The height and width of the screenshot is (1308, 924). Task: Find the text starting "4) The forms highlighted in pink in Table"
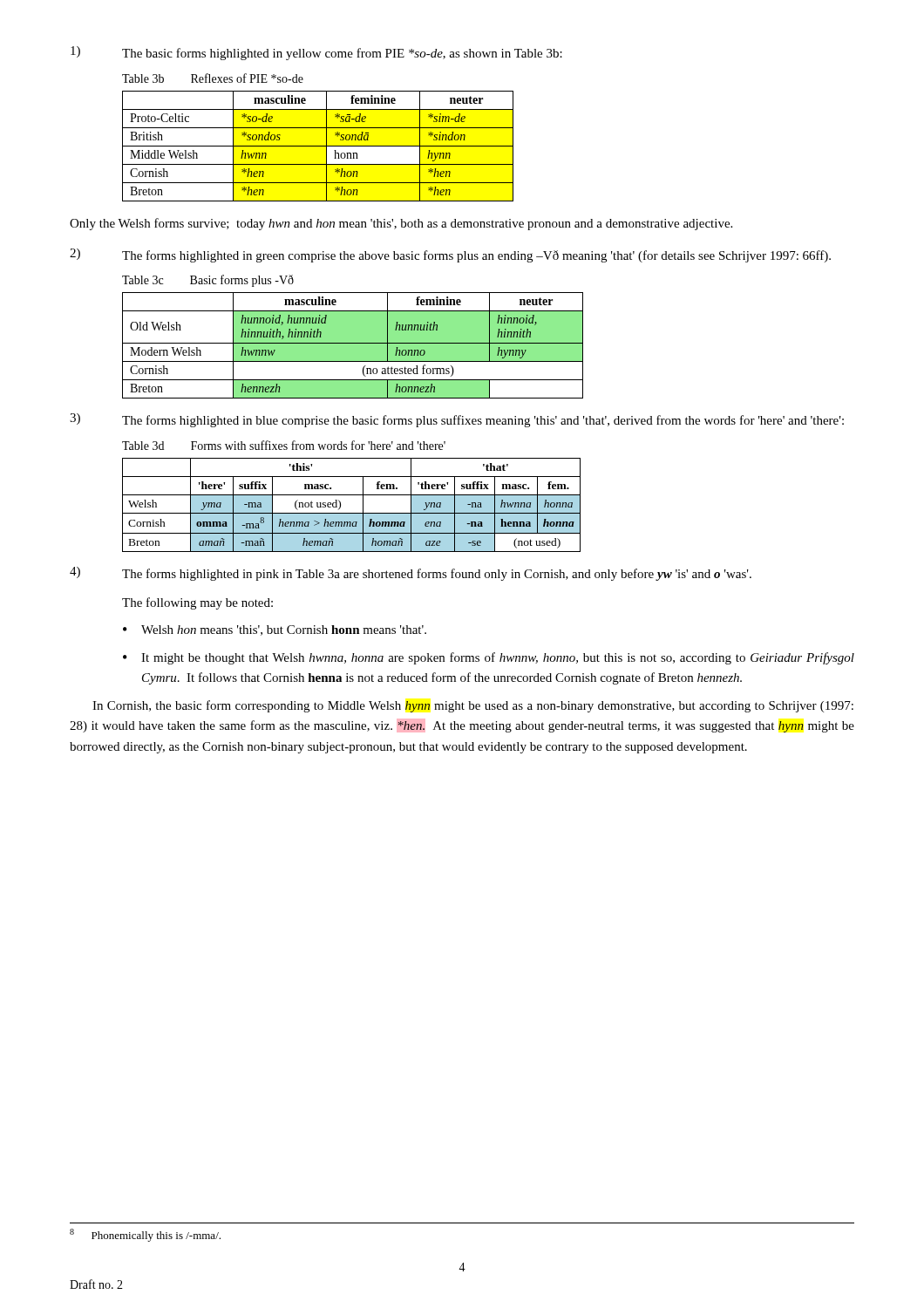tap(462, 574)
